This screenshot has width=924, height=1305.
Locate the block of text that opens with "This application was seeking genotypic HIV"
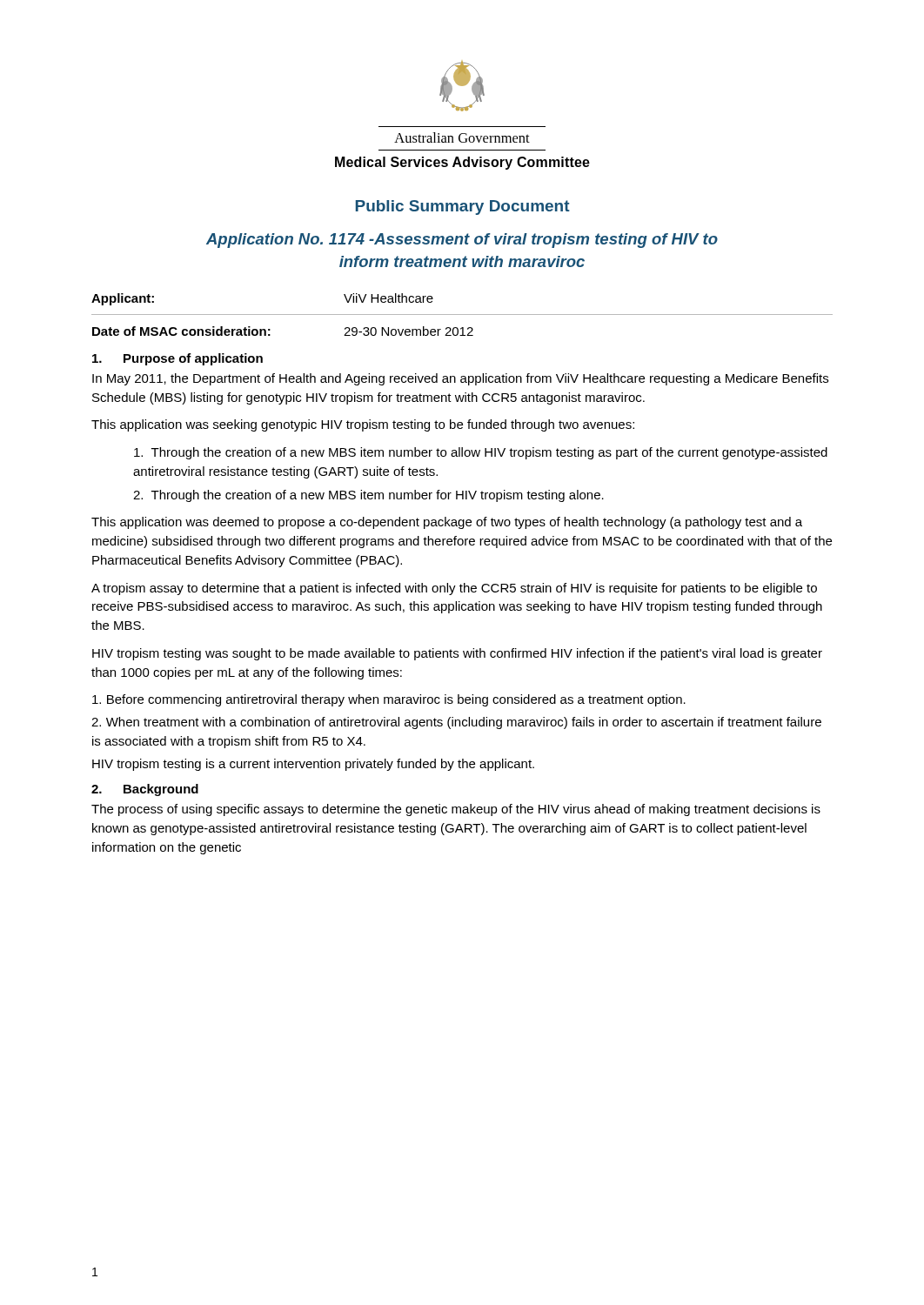[363, 424]
